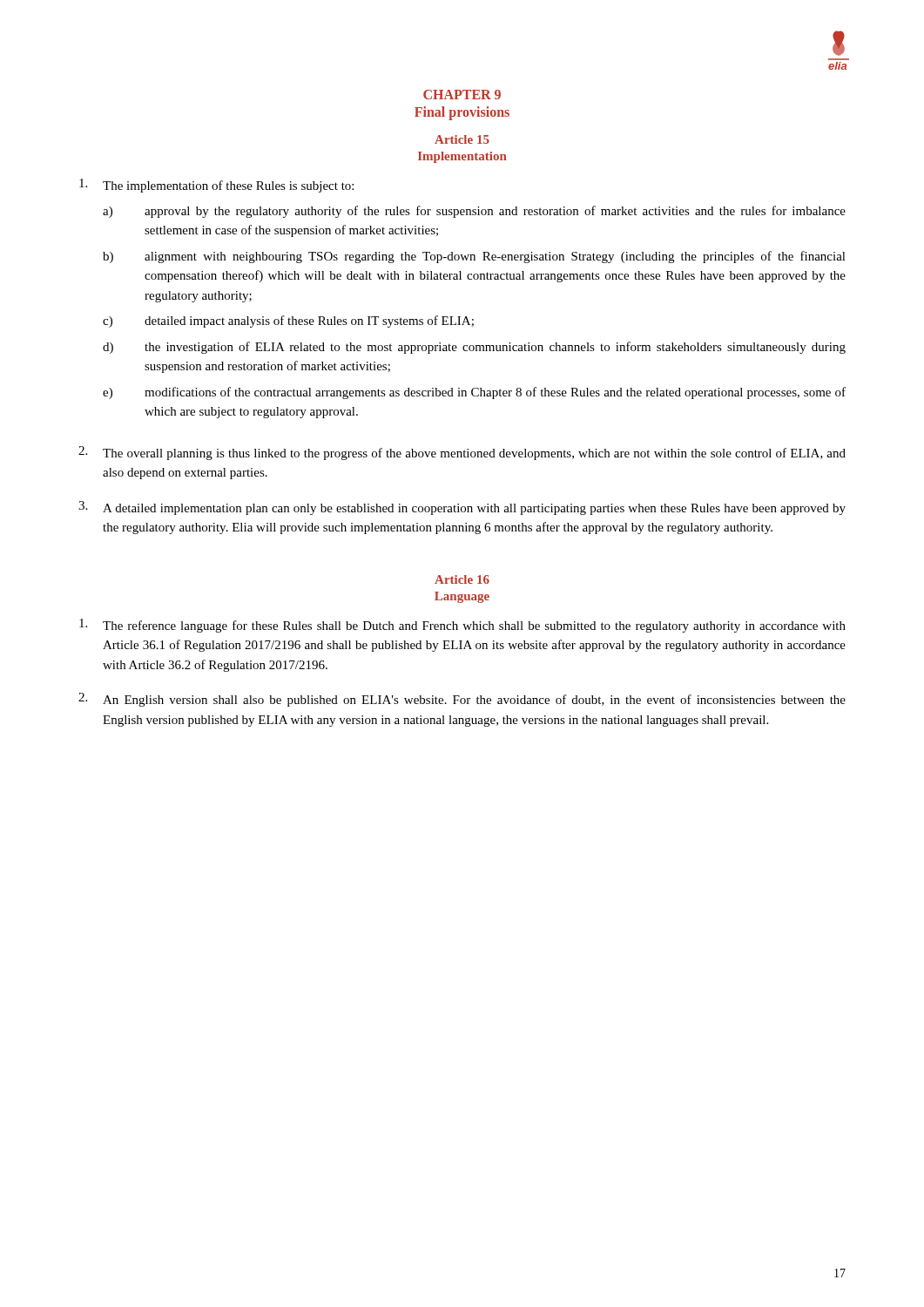This screenshot has height=1307, width=924.
Task: Locate the list item containing "The implementation of these Rules is subject to:"
Action: [x=216, y=186]
